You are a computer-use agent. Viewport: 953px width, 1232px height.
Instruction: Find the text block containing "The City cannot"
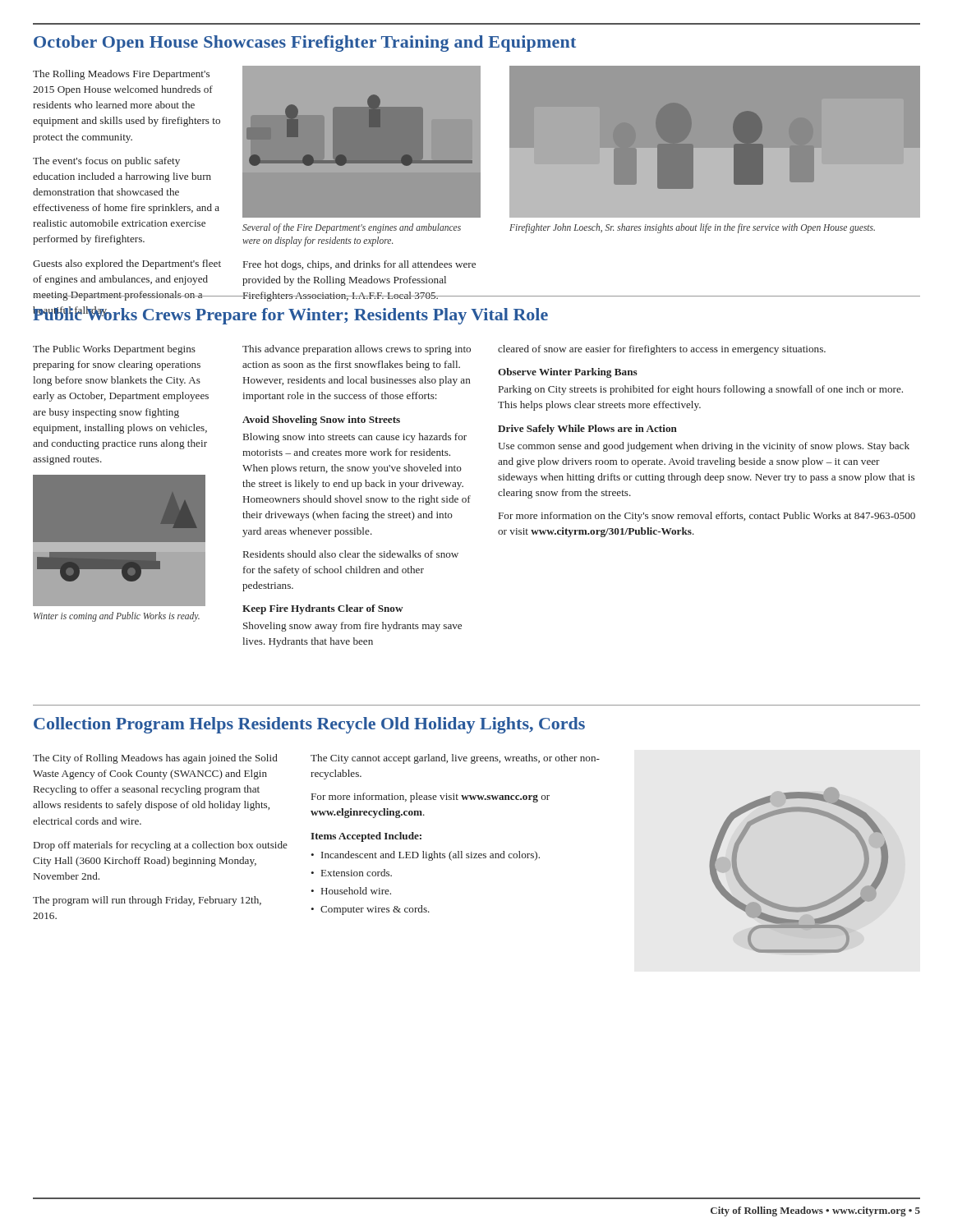coord(463,785)
